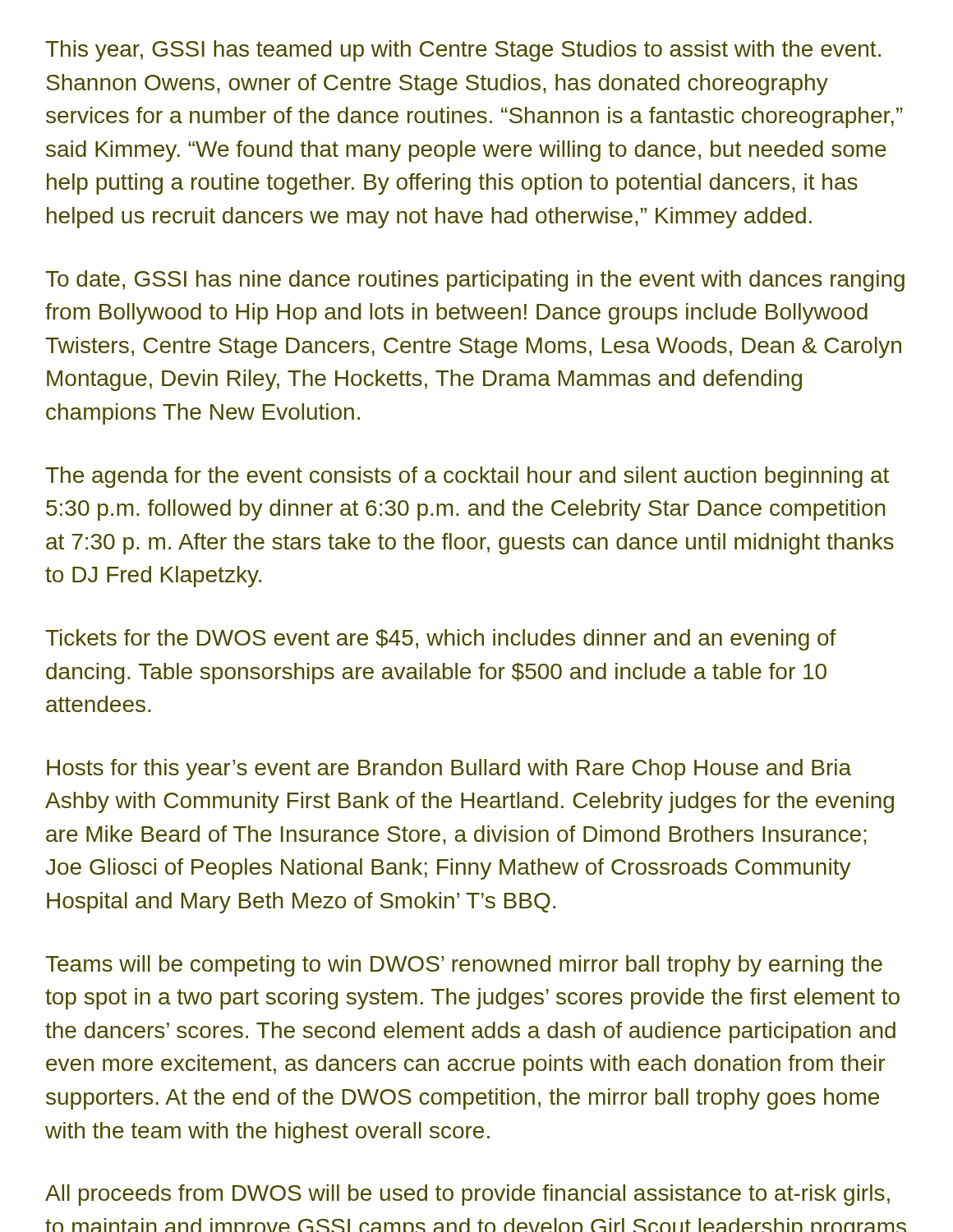953x1232 pixels.
Task: Click on the text block that says "All proceeds from DWOS will be used"
Action: pos(476,1206)
